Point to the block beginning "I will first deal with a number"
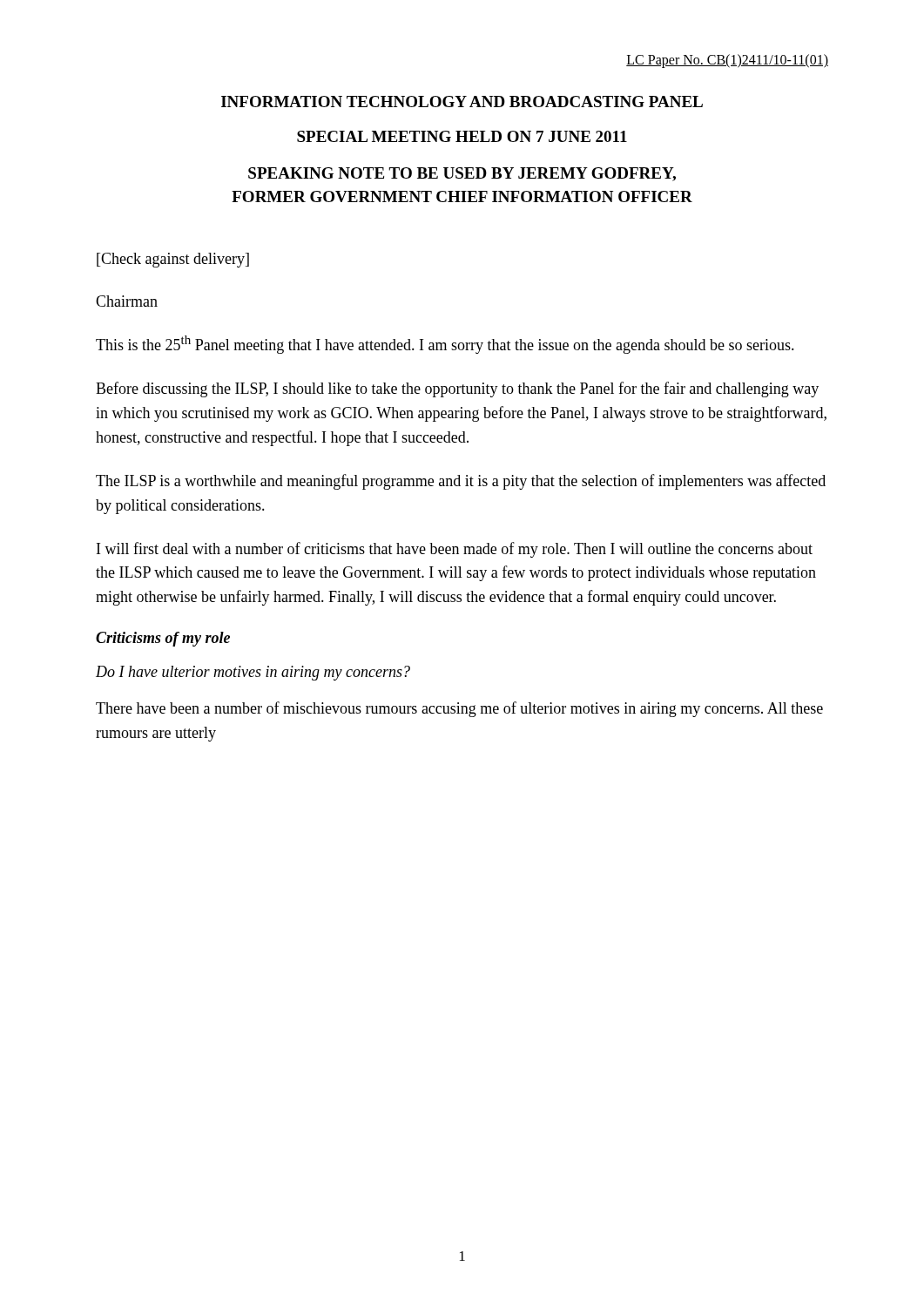Screen dimensions: 1307x924 click(x=456, y=573)
